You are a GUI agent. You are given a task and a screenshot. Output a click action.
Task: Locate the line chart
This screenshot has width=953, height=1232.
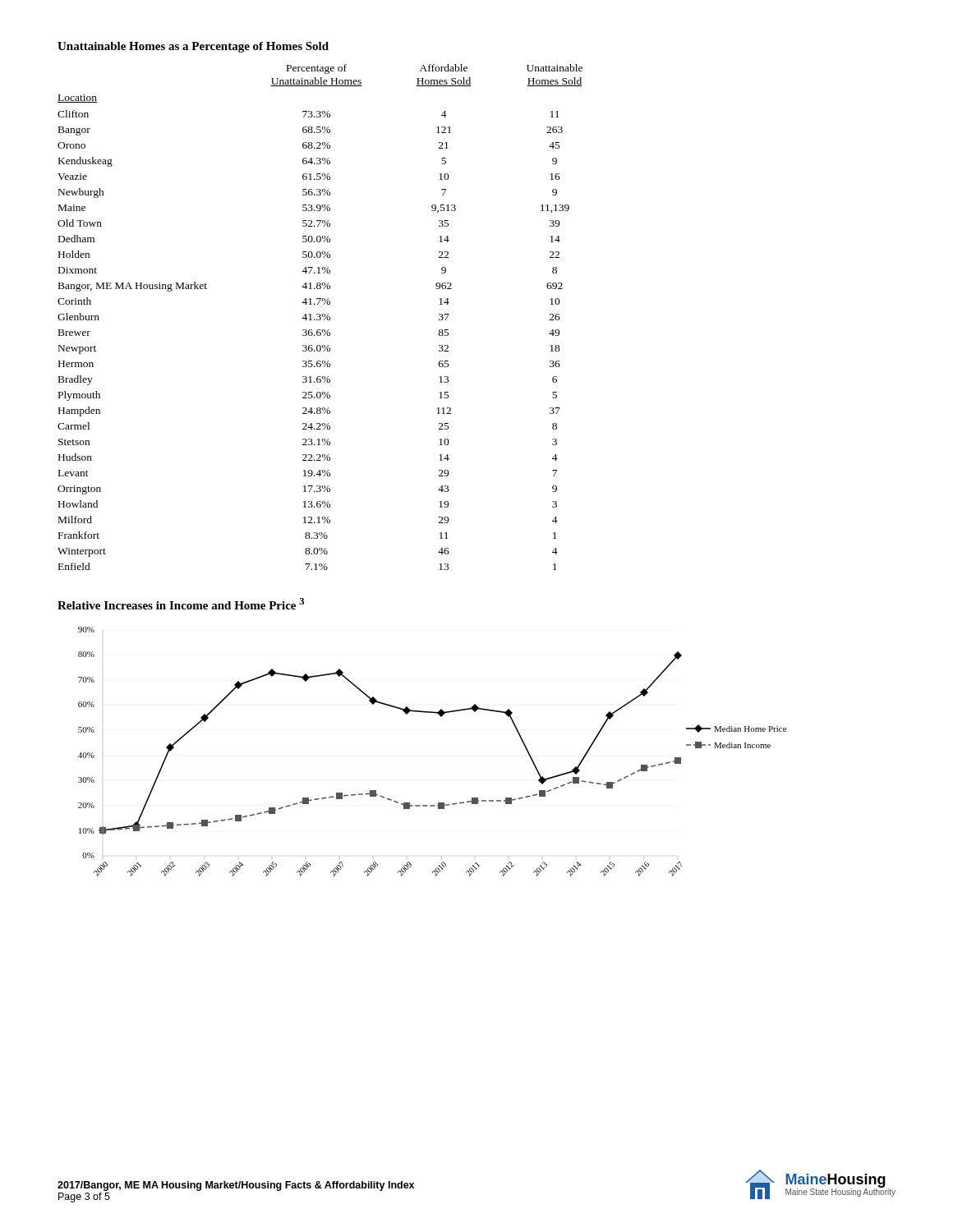coord(427,759)
